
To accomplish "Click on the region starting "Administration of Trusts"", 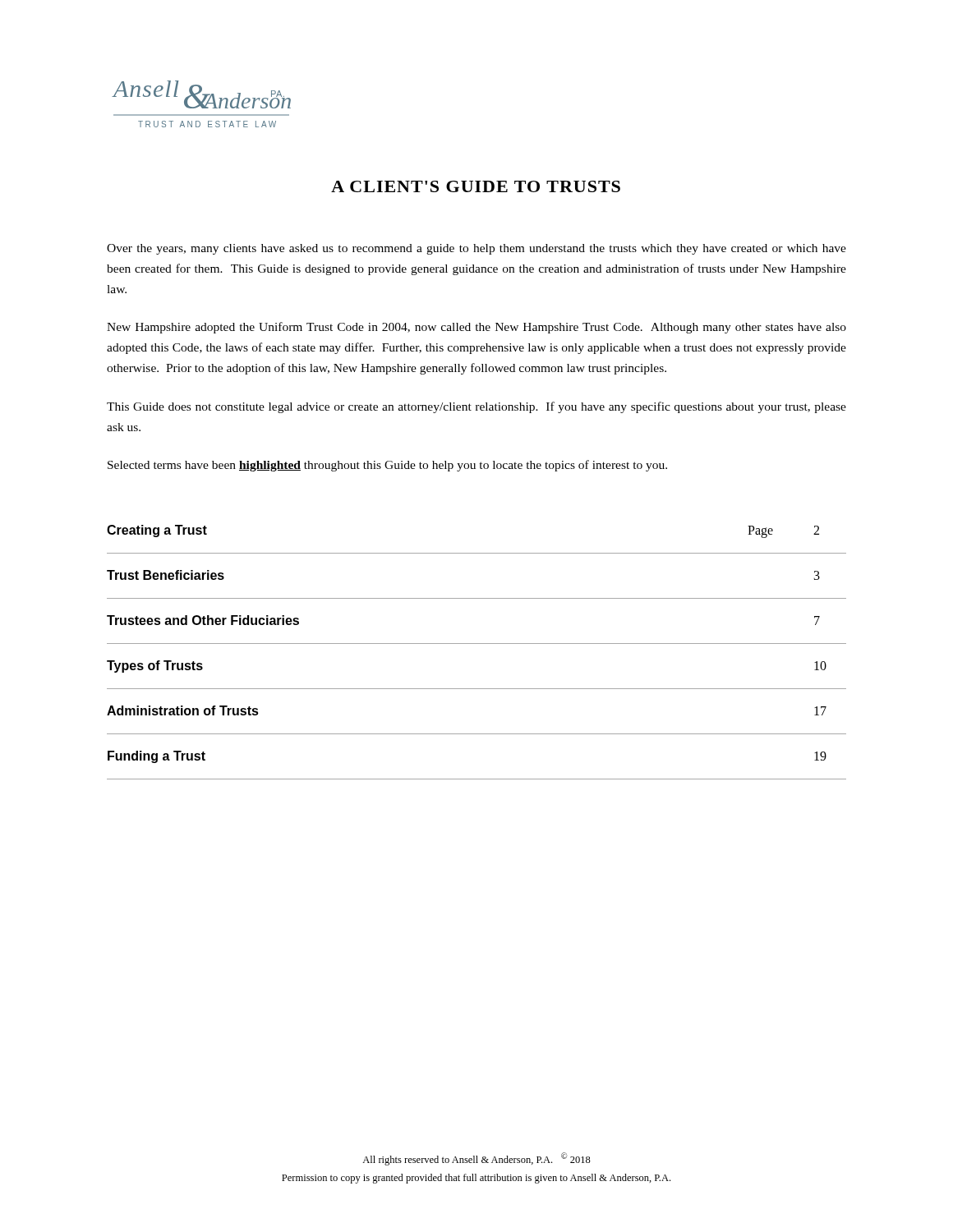I will pyautogui.click(x=183, y=711).
